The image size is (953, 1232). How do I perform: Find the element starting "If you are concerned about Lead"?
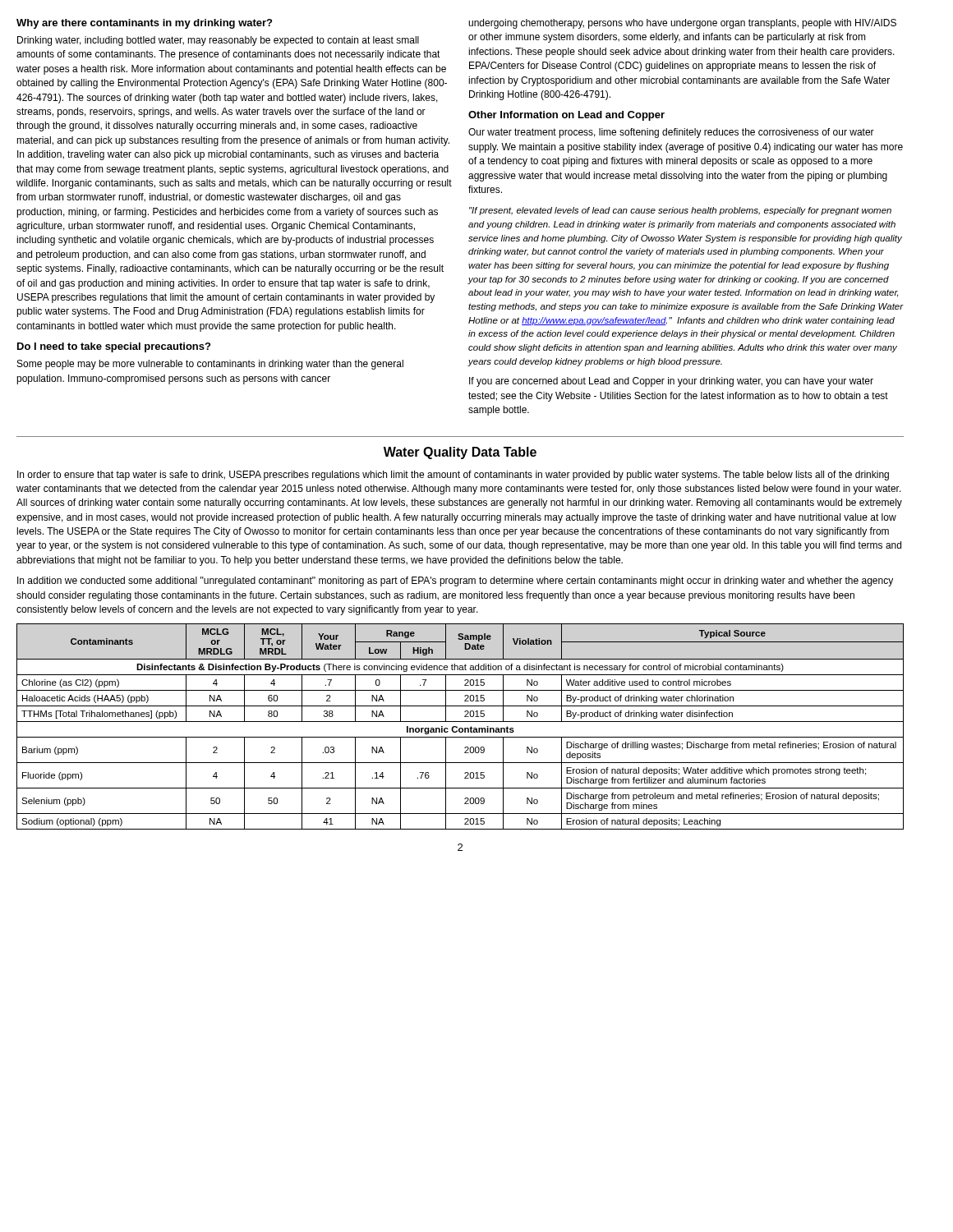click(x=686, y=396)
